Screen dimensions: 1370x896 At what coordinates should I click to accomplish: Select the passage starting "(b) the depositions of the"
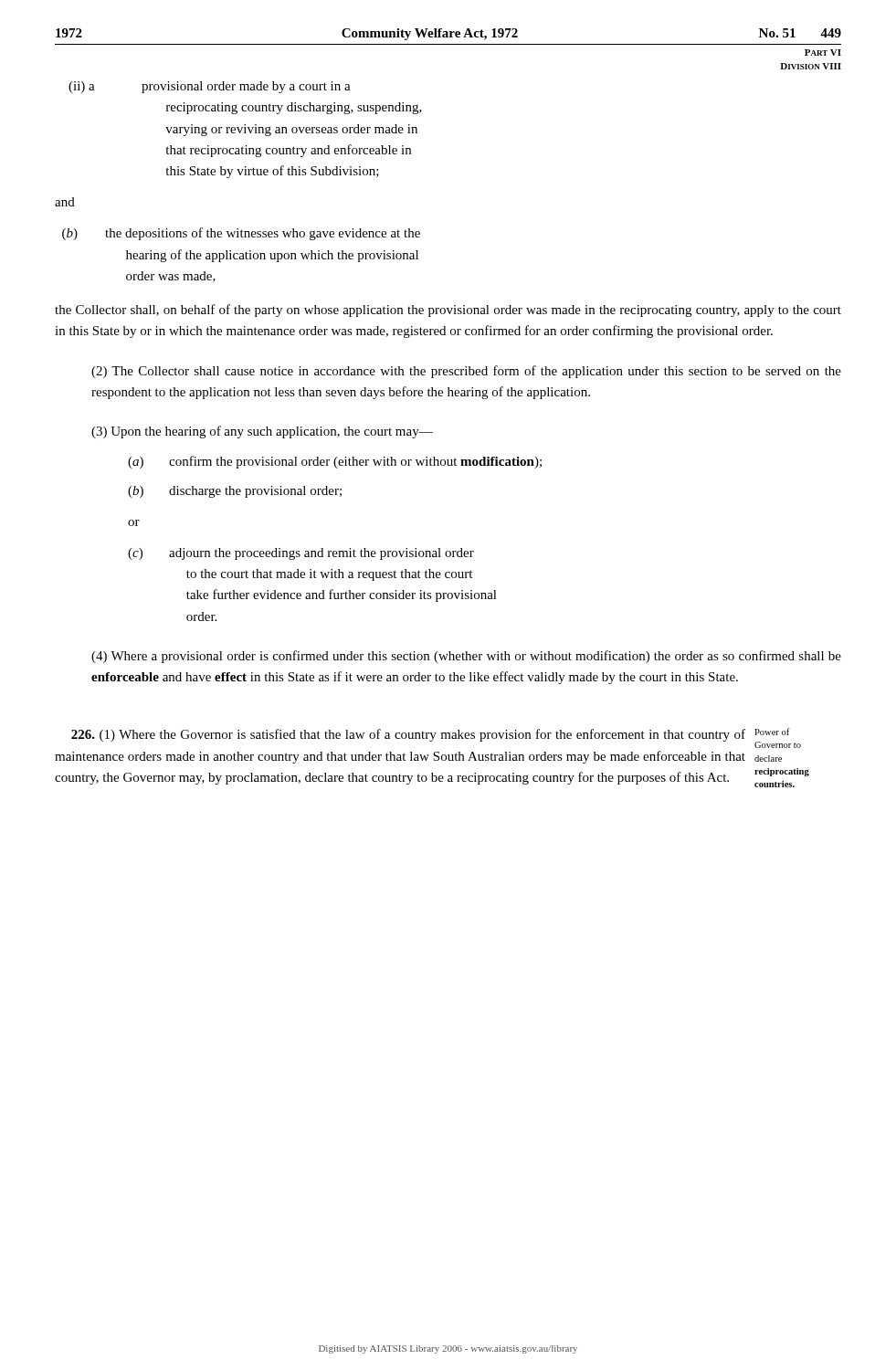tap(241, 234)
